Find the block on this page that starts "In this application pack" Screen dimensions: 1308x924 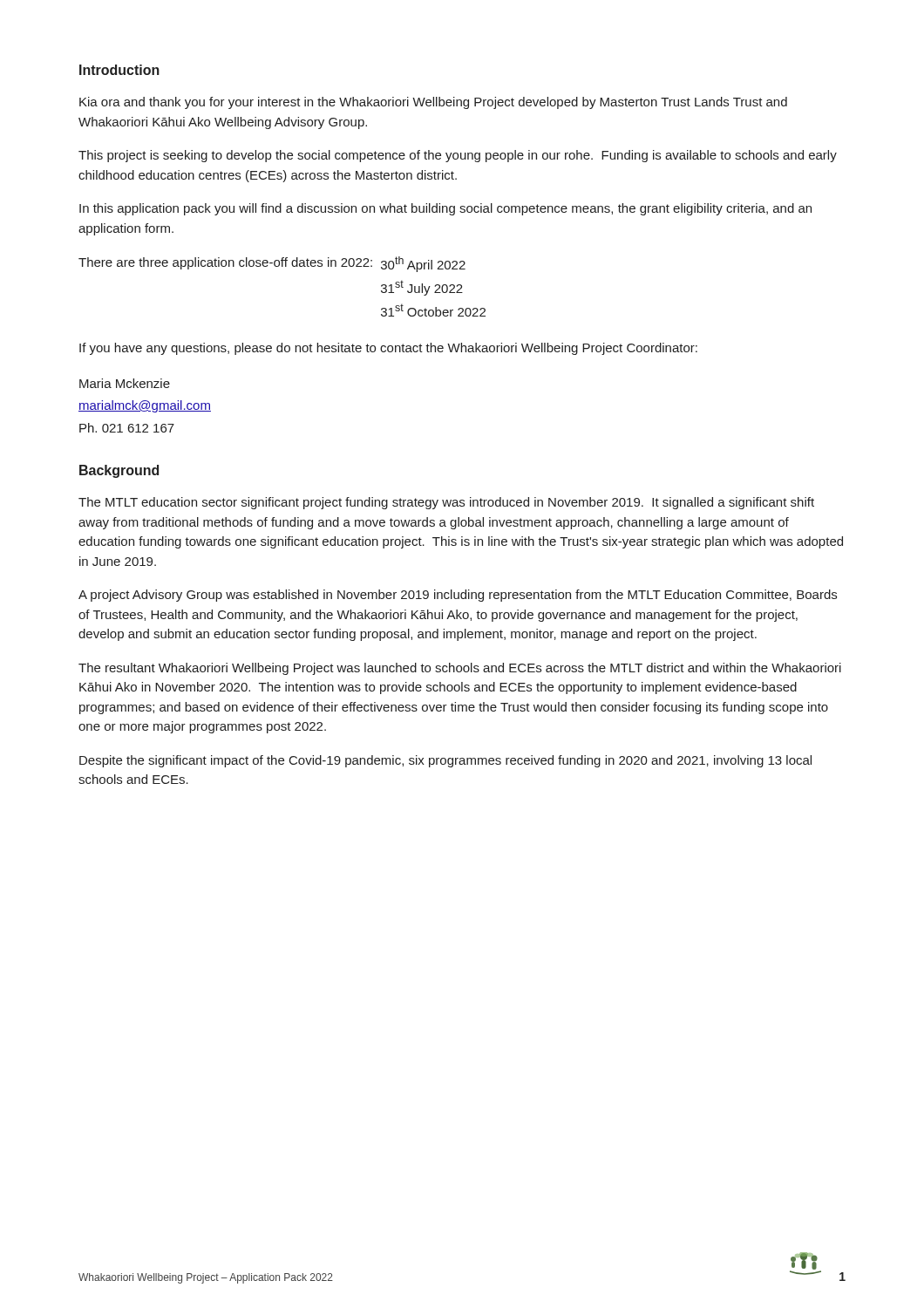446,218
